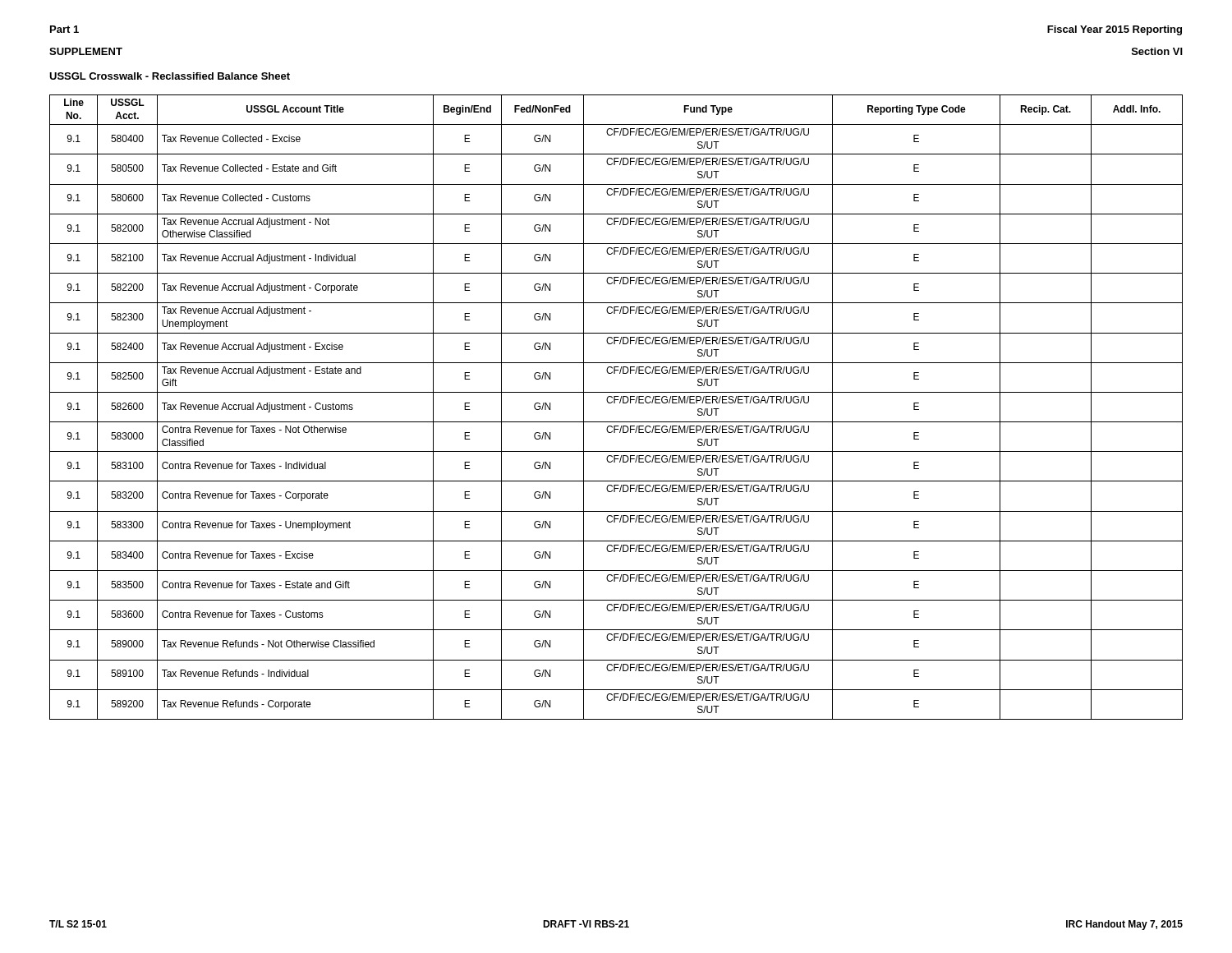1232x953 pixels.
Task: Find a table
Action: coord(616,407)
